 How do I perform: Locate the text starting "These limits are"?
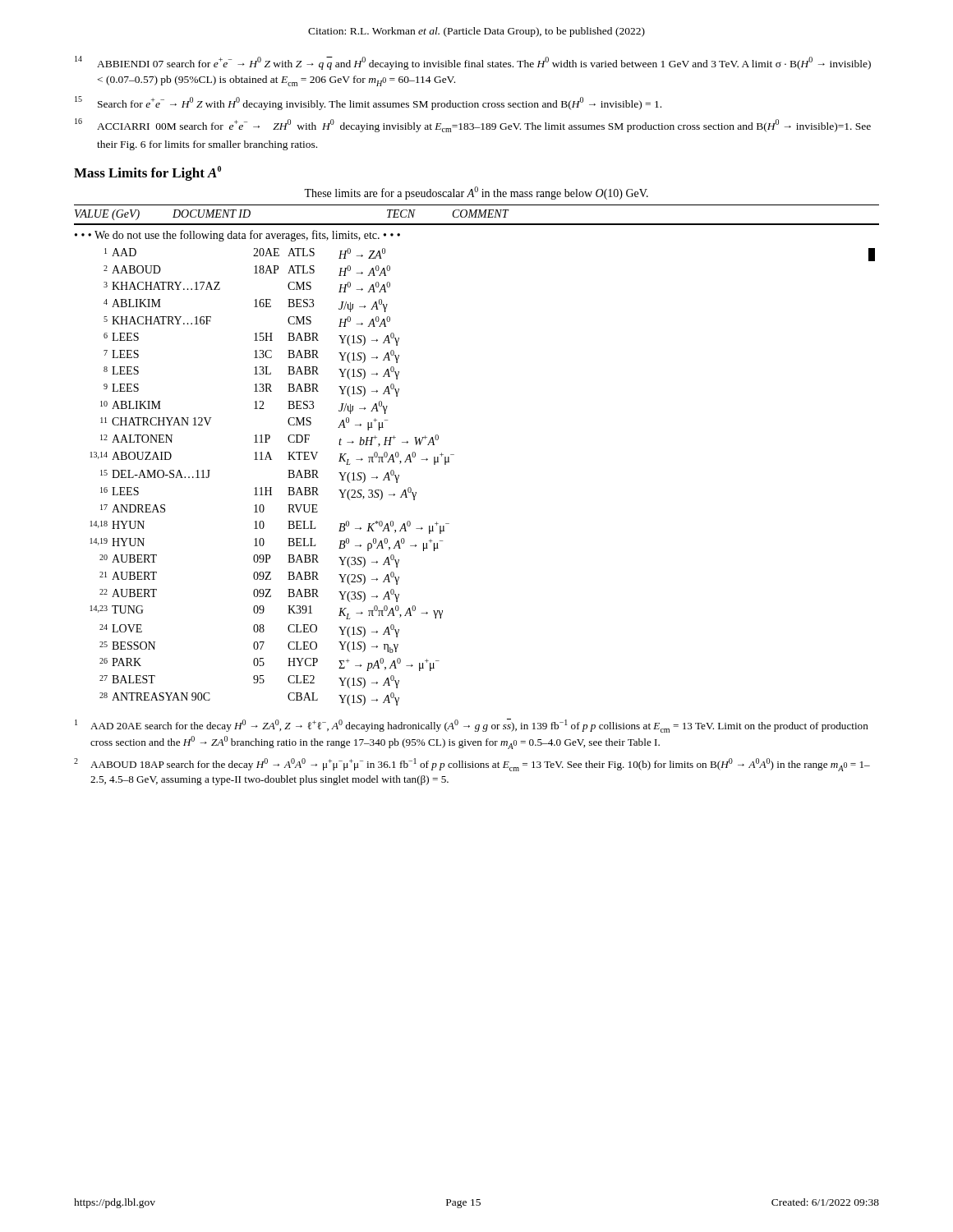(x=476, y=192)
